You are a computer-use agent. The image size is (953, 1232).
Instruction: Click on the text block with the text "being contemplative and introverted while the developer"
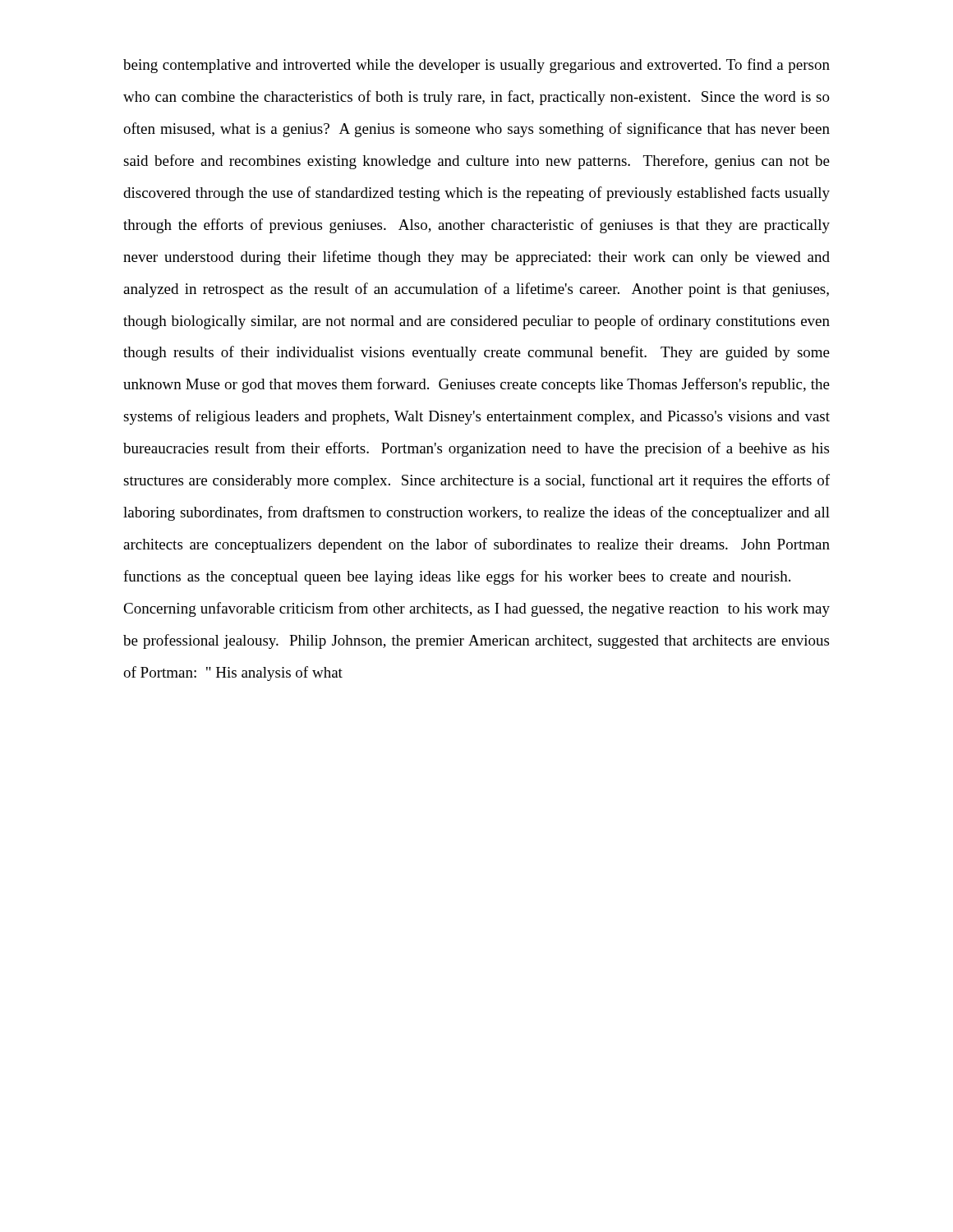coord(476,368)
